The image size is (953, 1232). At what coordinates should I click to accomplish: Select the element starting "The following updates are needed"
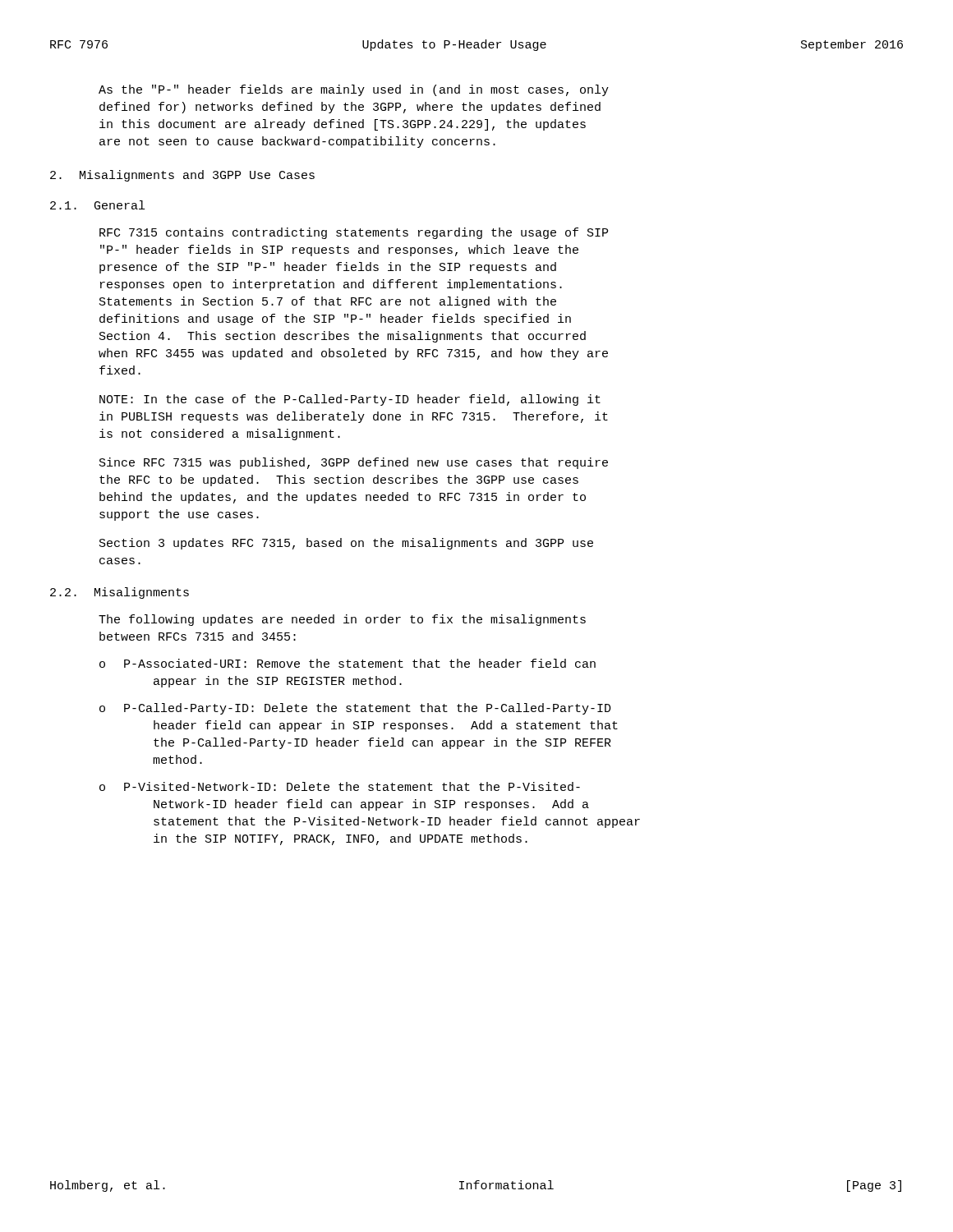[x=343, y=629]
